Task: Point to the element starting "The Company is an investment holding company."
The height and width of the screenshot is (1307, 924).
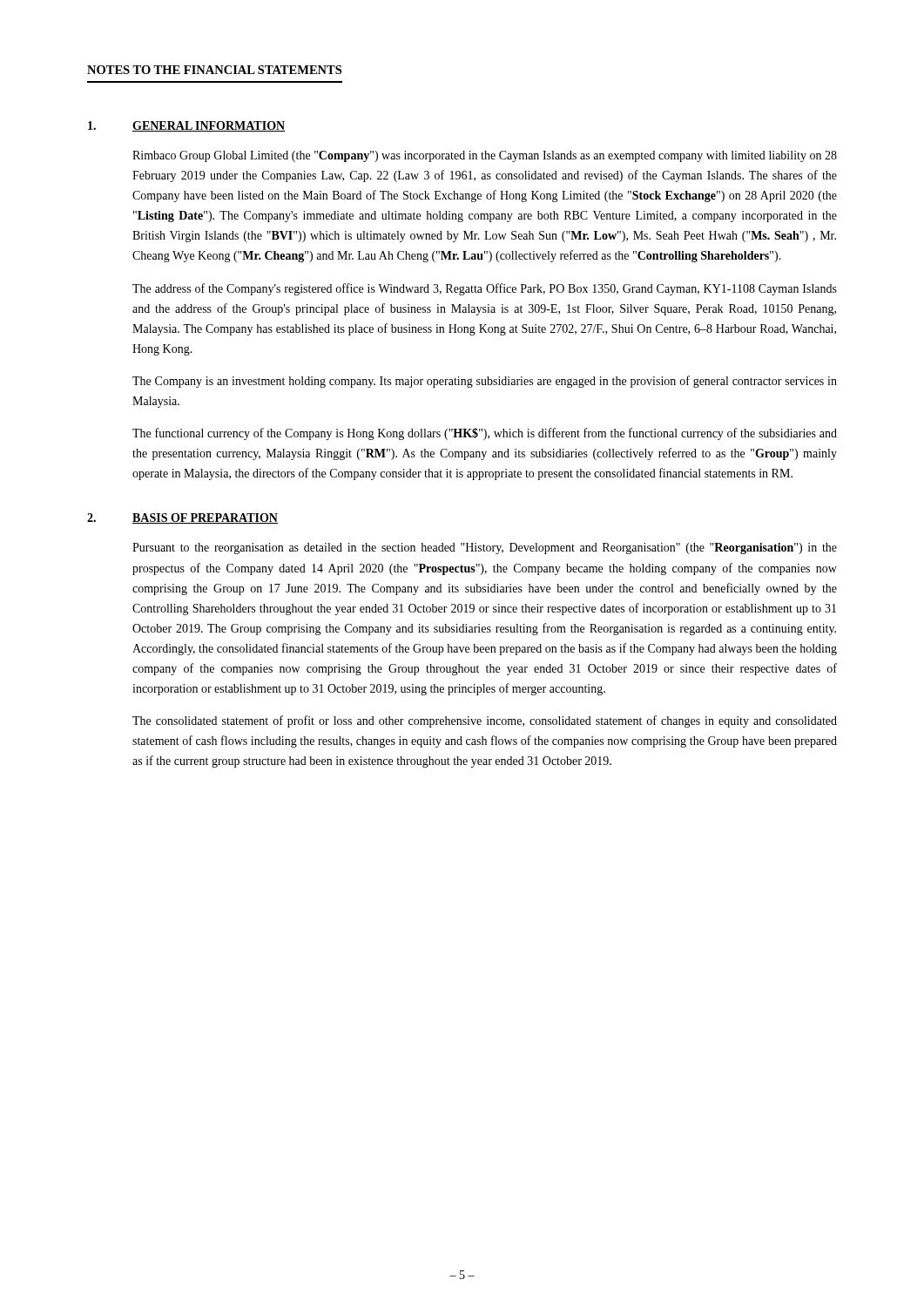Action: coord(485,391)
